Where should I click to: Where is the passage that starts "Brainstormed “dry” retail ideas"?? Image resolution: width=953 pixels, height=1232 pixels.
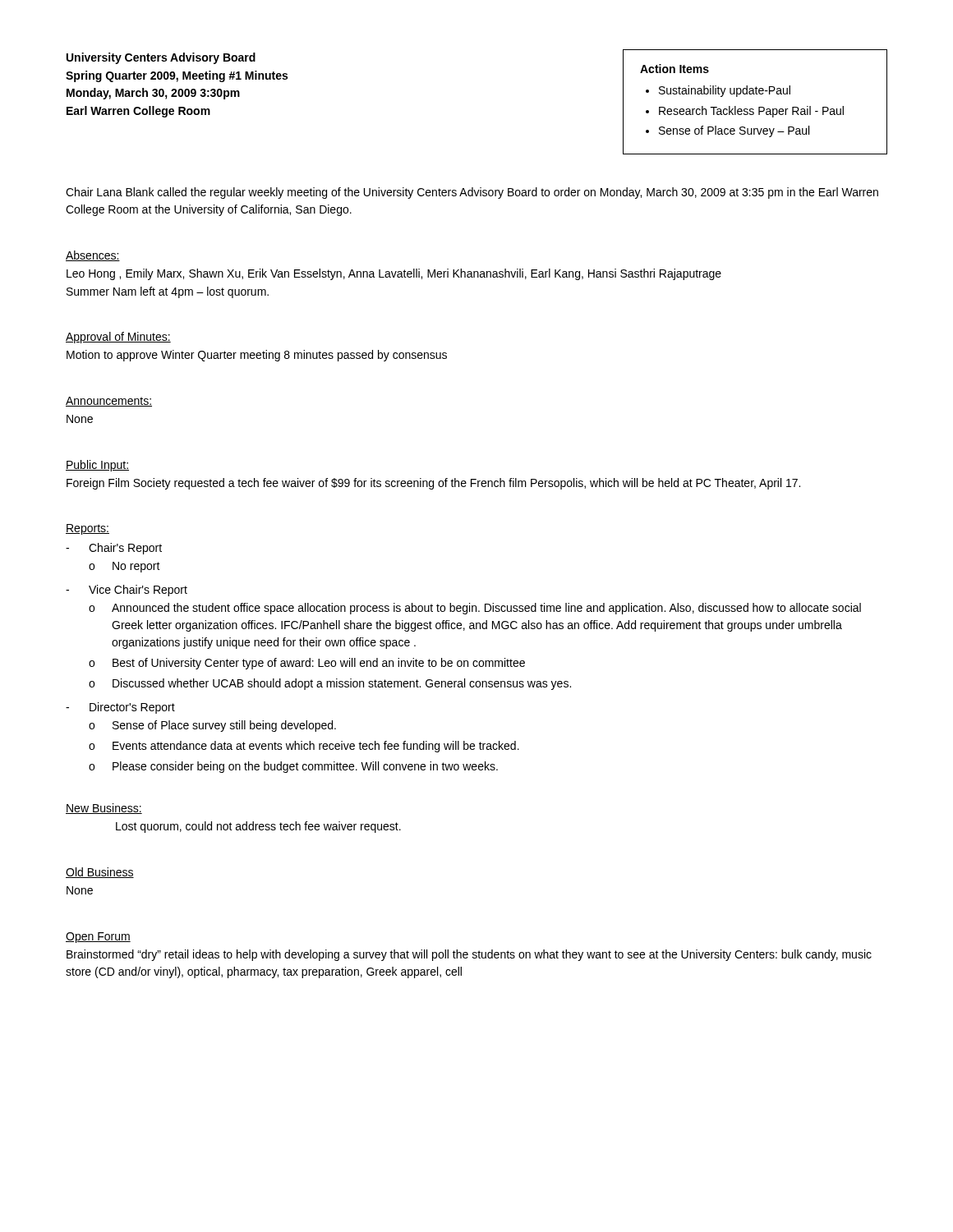[469, 963]
